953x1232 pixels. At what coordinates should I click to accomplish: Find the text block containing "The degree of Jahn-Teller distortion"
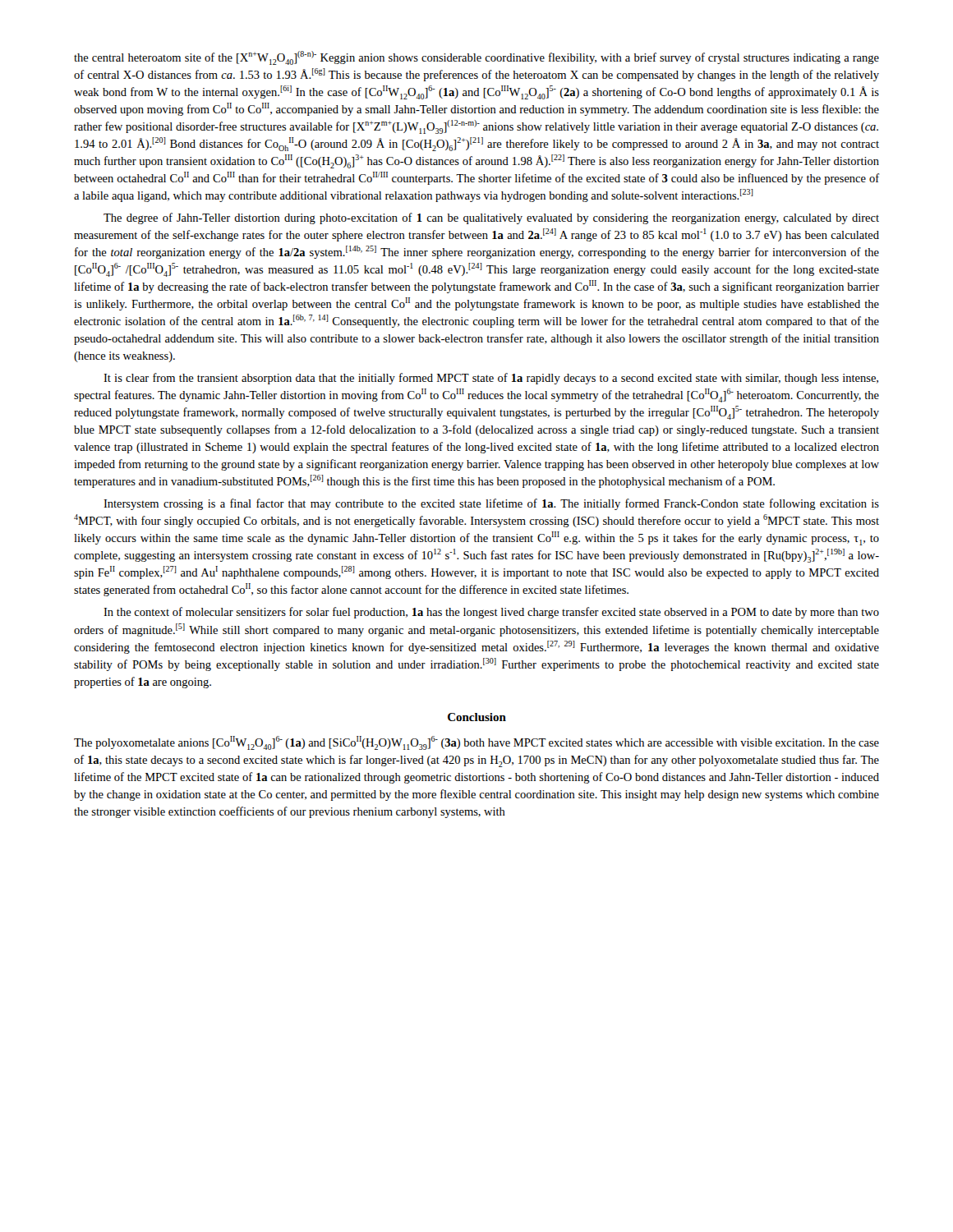tap(476, 287)
